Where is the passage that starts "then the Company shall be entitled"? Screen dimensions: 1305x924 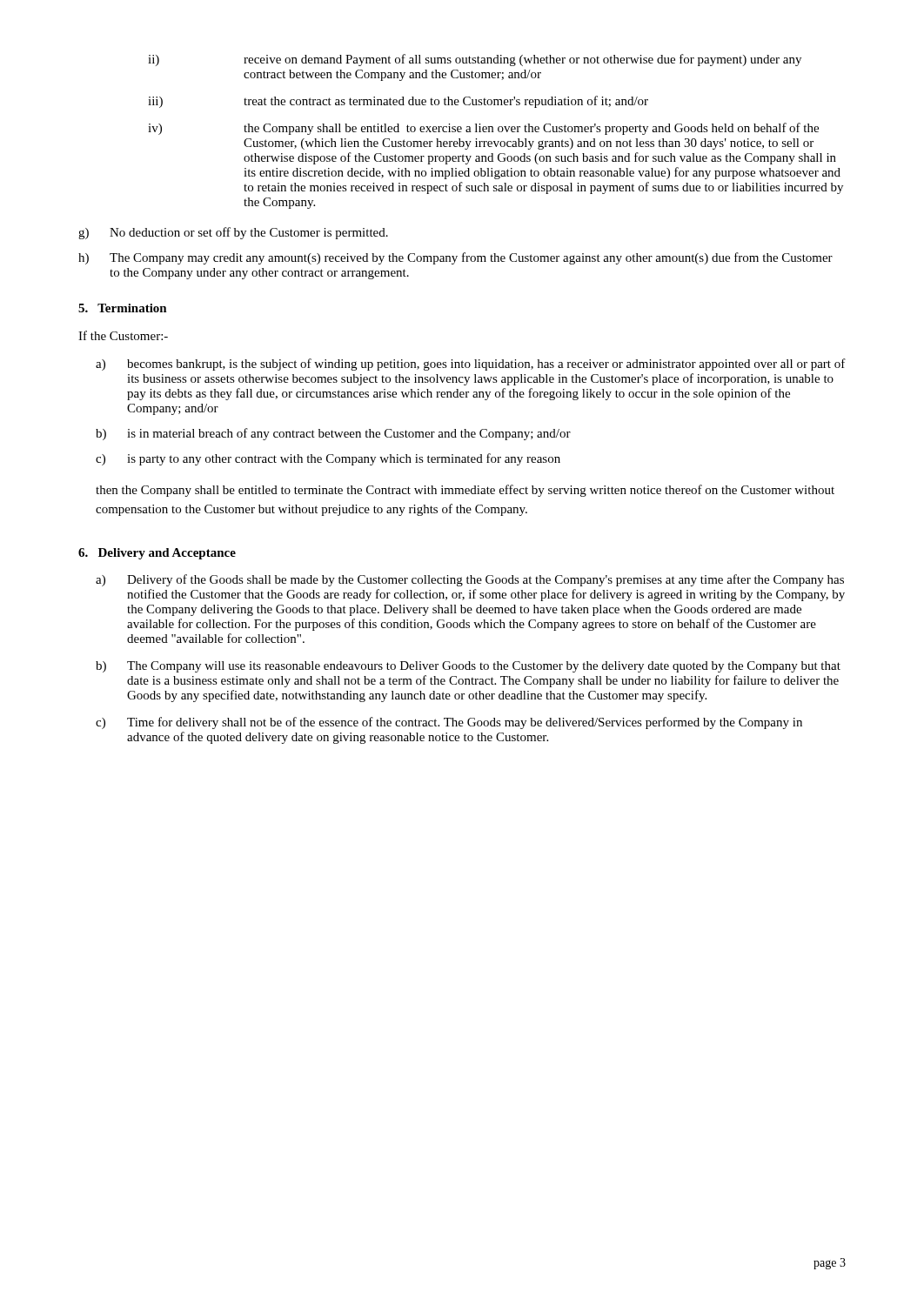(x=465, y=499)
